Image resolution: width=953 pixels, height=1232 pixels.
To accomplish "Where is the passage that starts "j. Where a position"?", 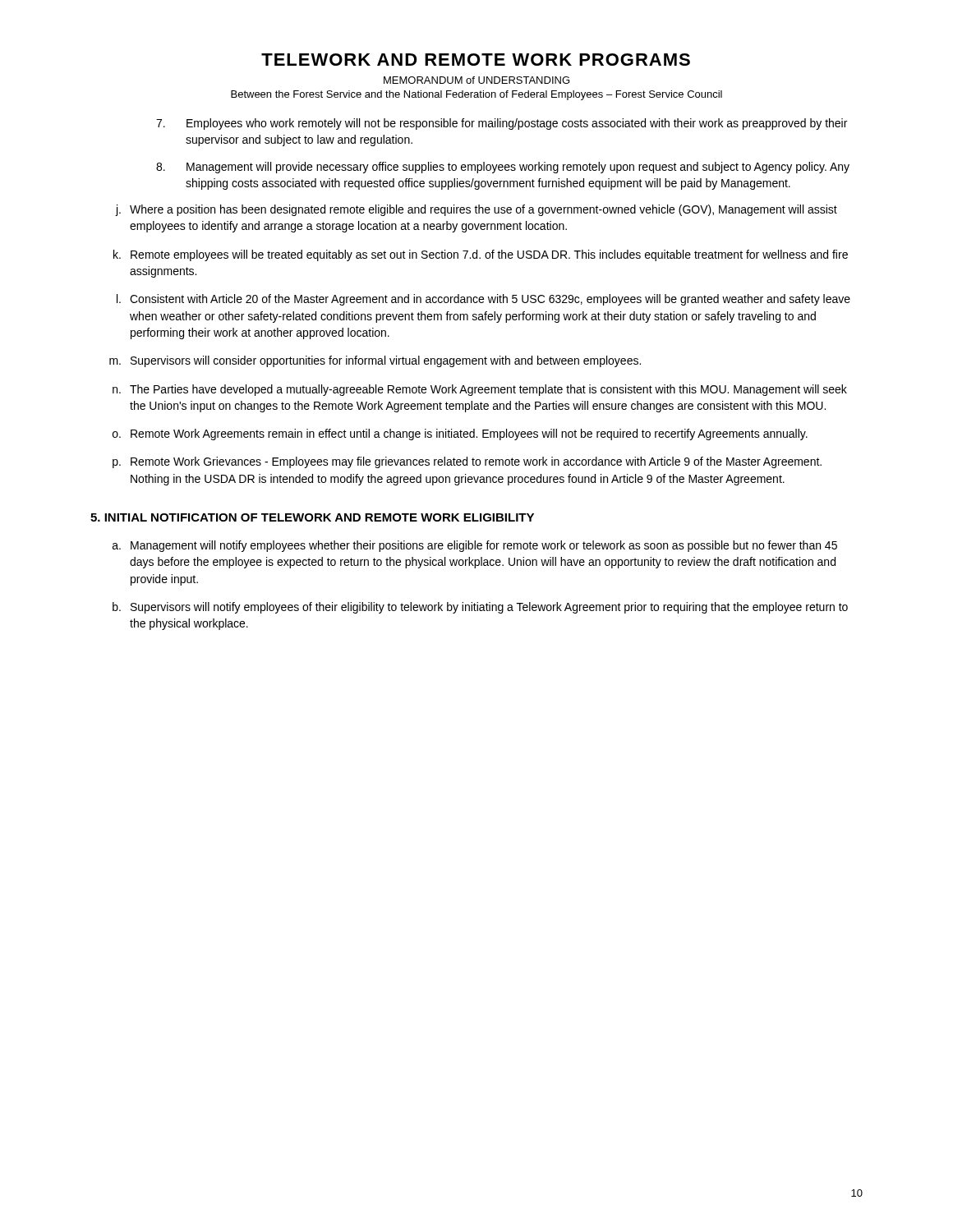I will coord(476,218).
